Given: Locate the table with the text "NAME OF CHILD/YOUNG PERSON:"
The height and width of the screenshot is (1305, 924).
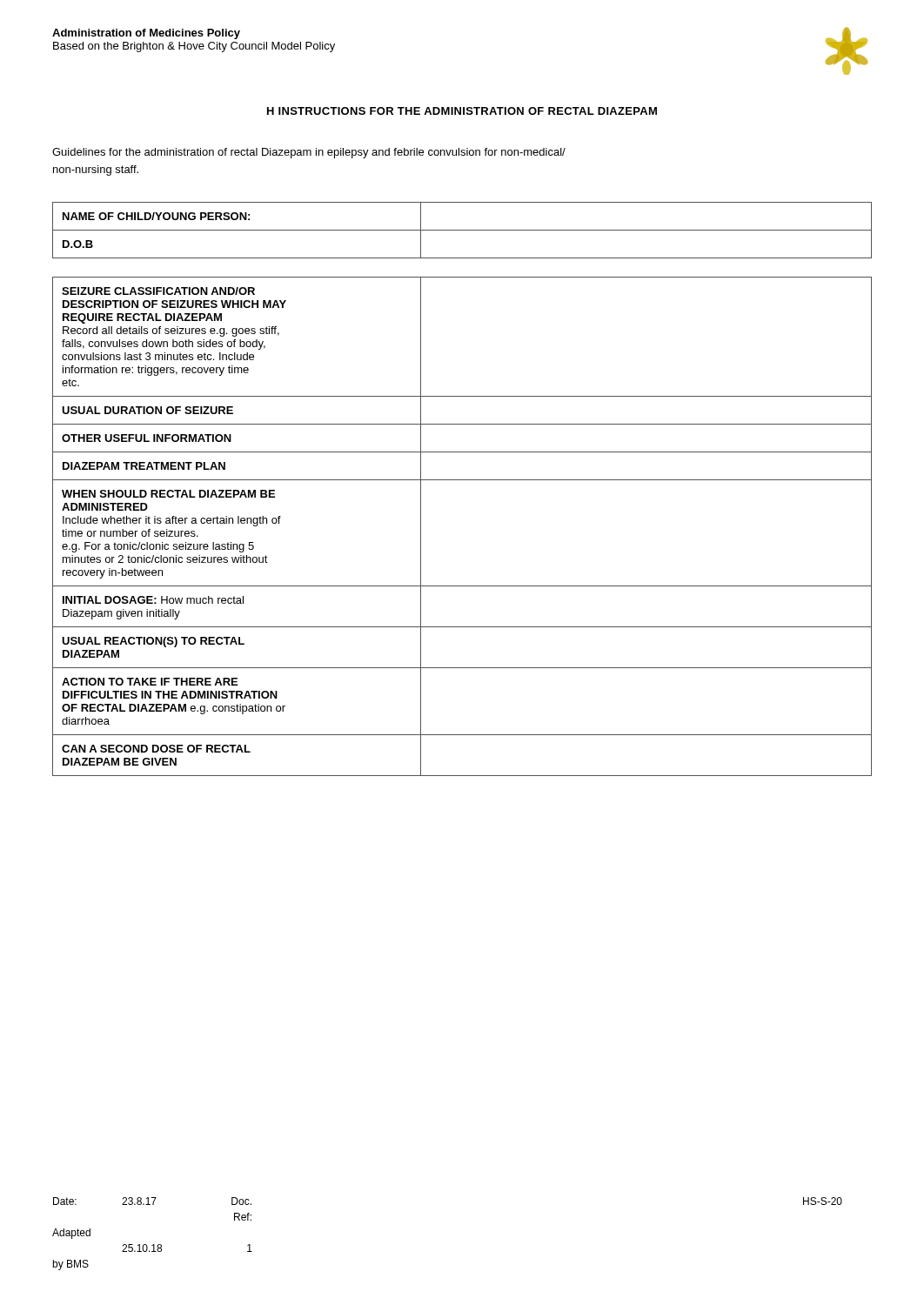Looking at the screenshot, I should (x=462, y=230).
